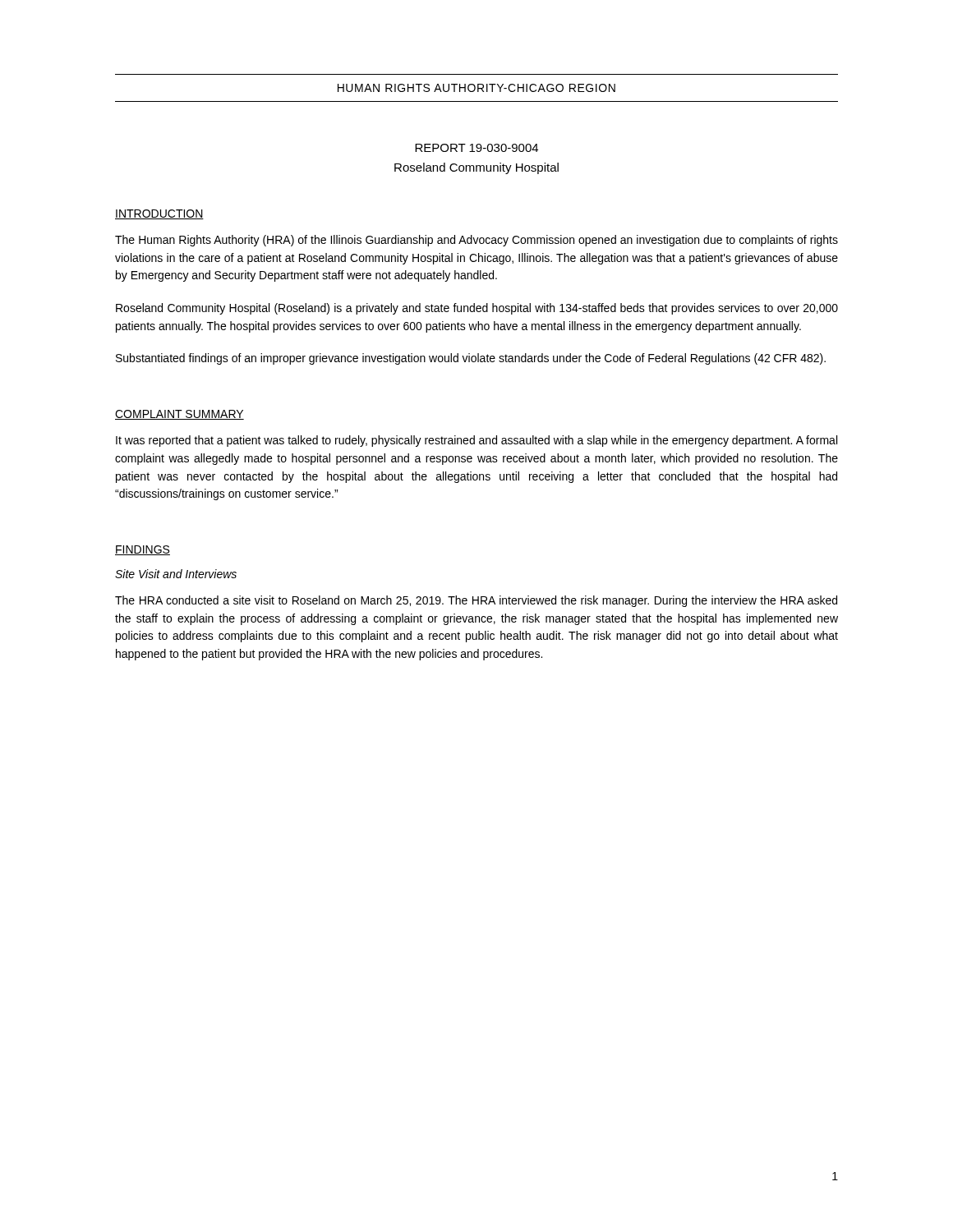Select the passage starting "The HRA conducted a site"
Screen dimensions: 1232x953
[476, 627]
